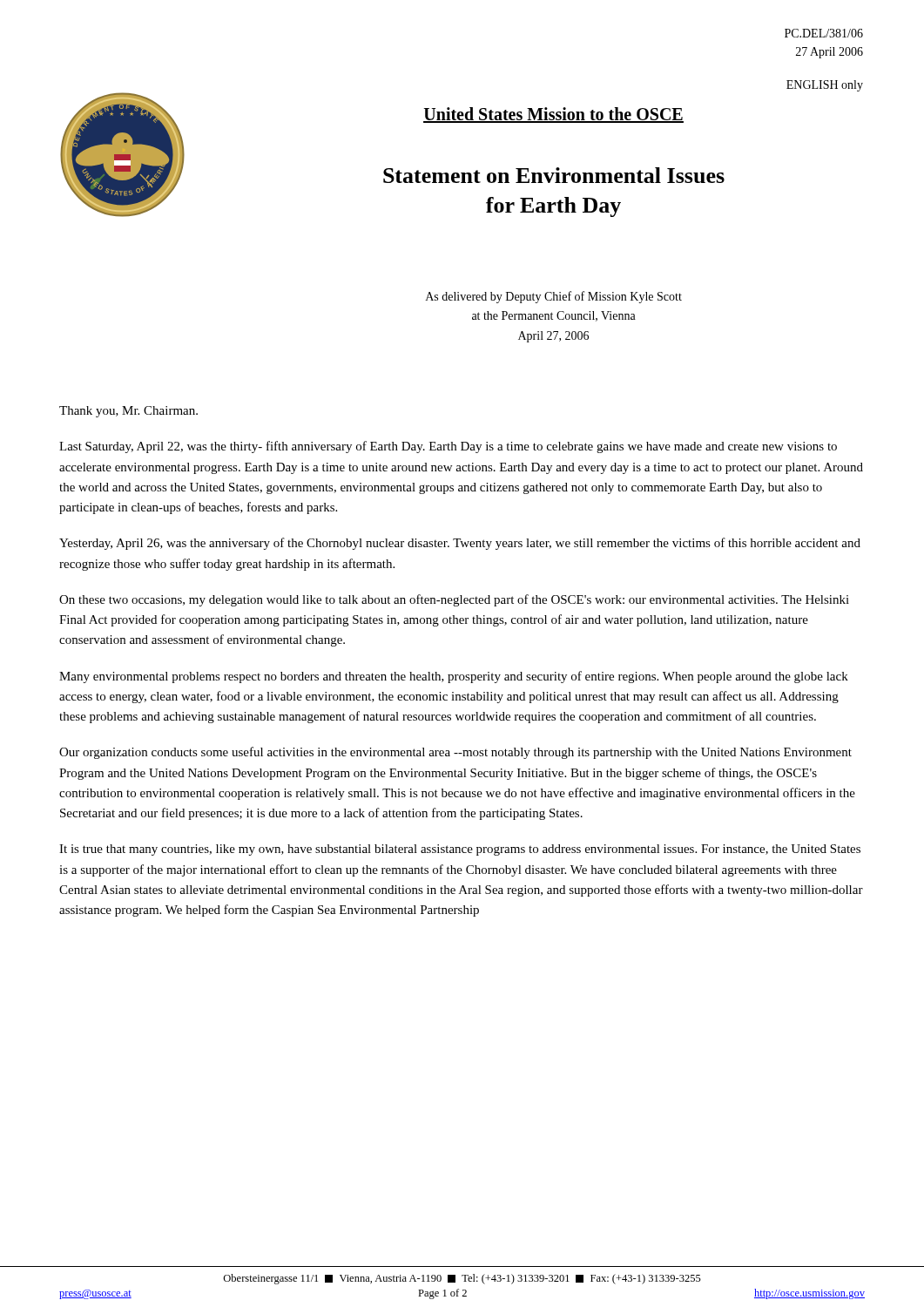Click the passage that begins "As delivered by Deputy Chief"
The width and height of the screenshot is (924, 1307).
pos(553,316)
